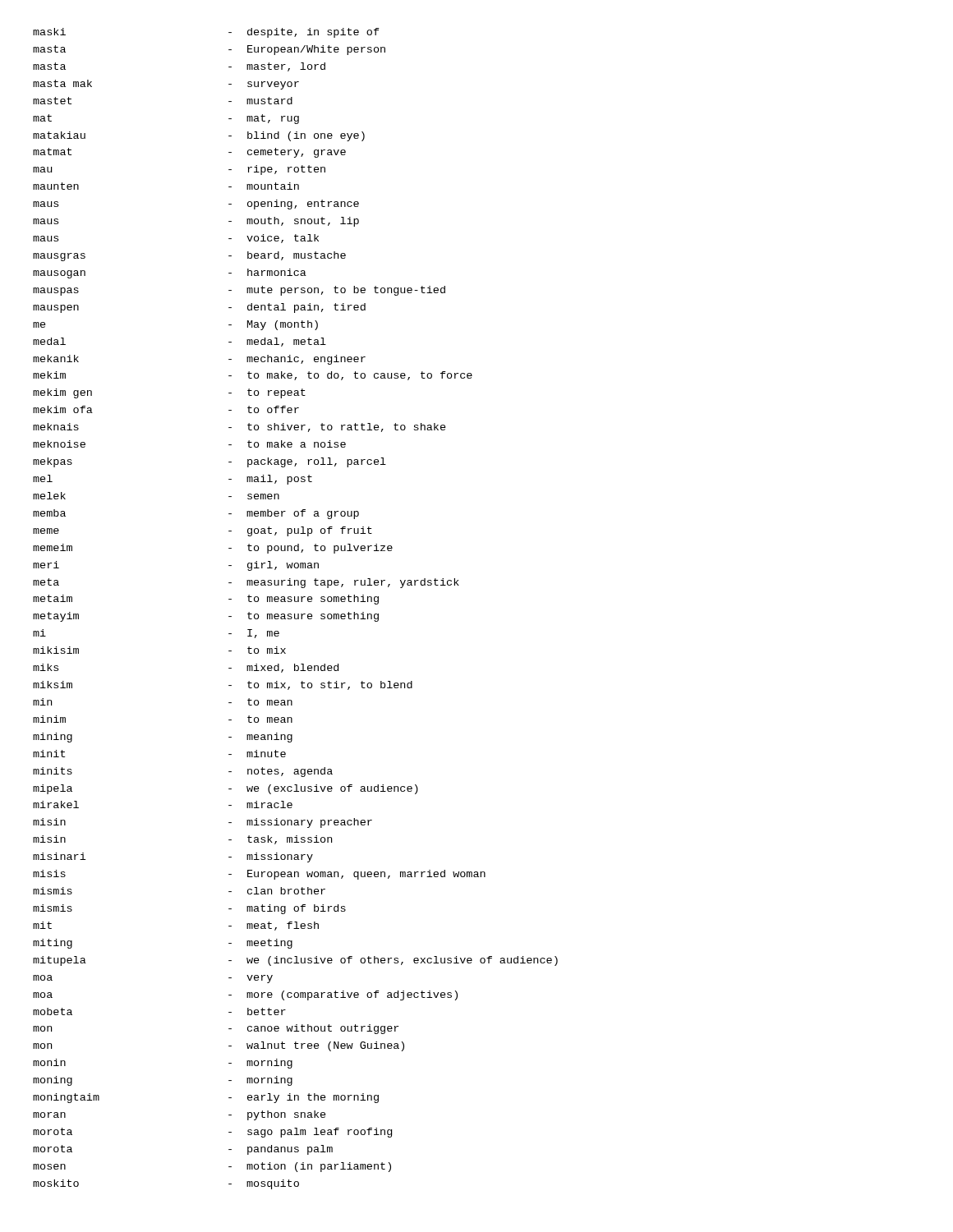This screenshot has height=1232, width=953.
Task: Point to the element starting "mit-meat, flesh"
Action: coord(43,926)
